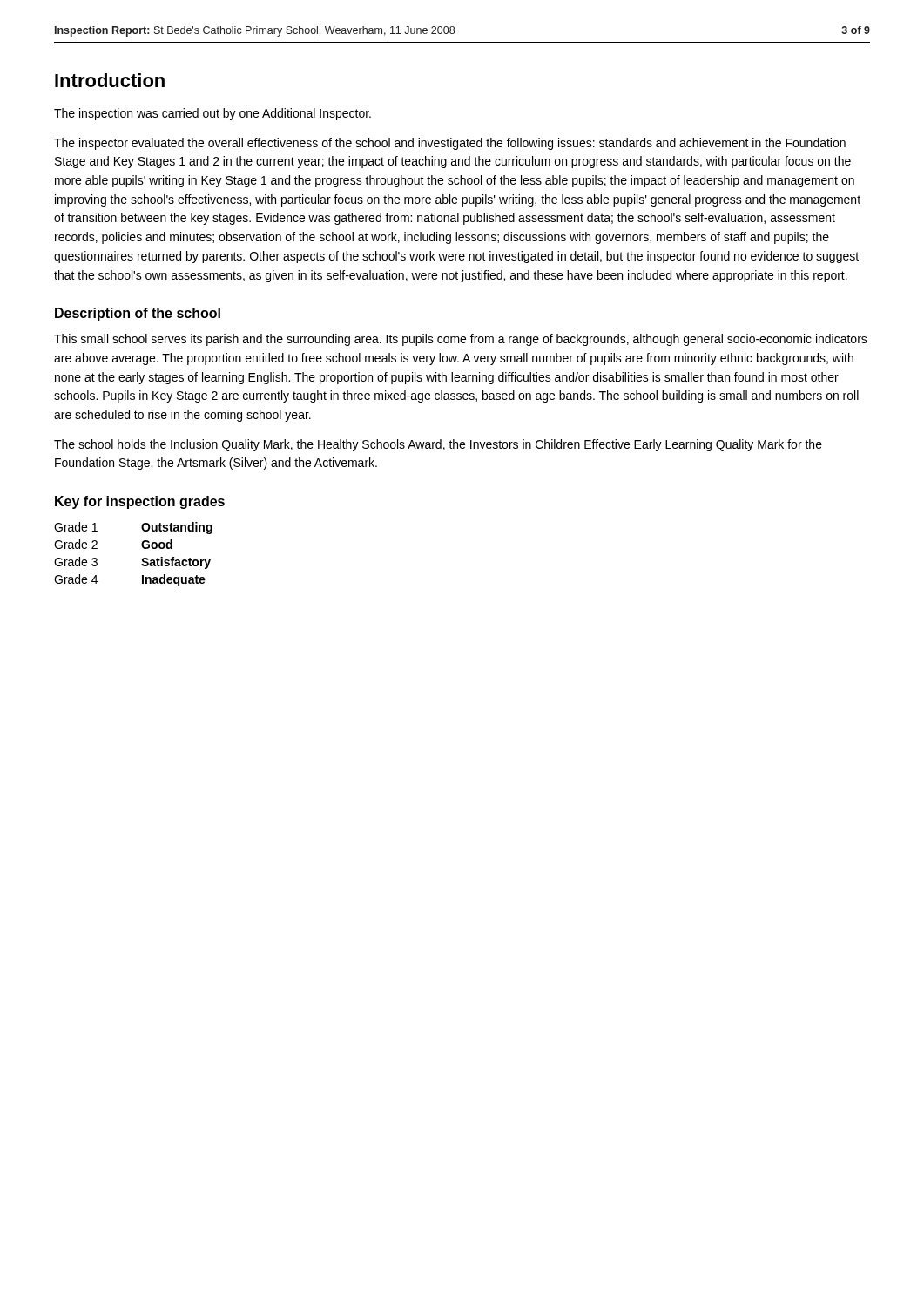
Task: Find the block starting "The inspector evaluated the overall"
Action: click(x=457, y=209)
